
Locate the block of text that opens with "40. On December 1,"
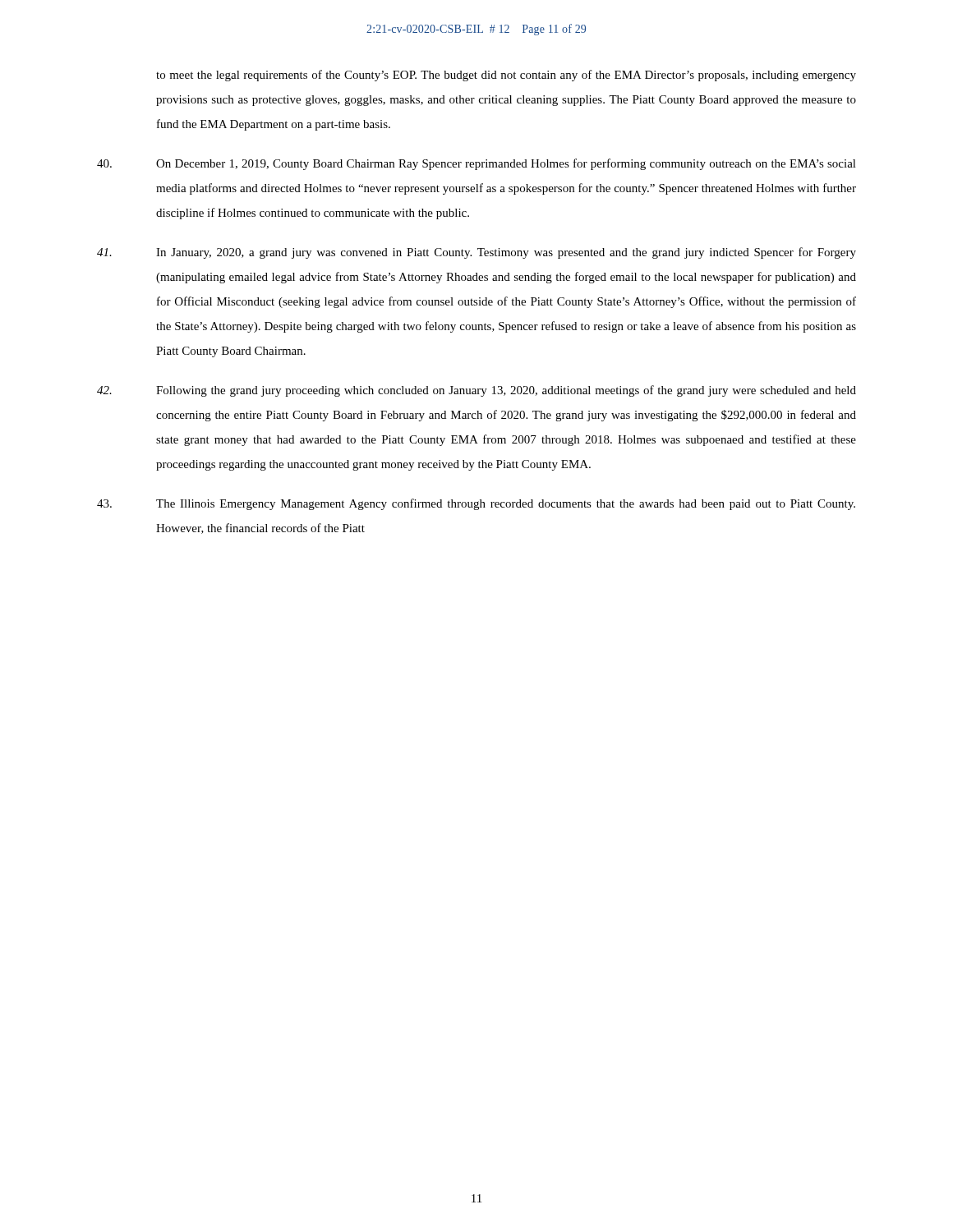(x=476, y=188)
